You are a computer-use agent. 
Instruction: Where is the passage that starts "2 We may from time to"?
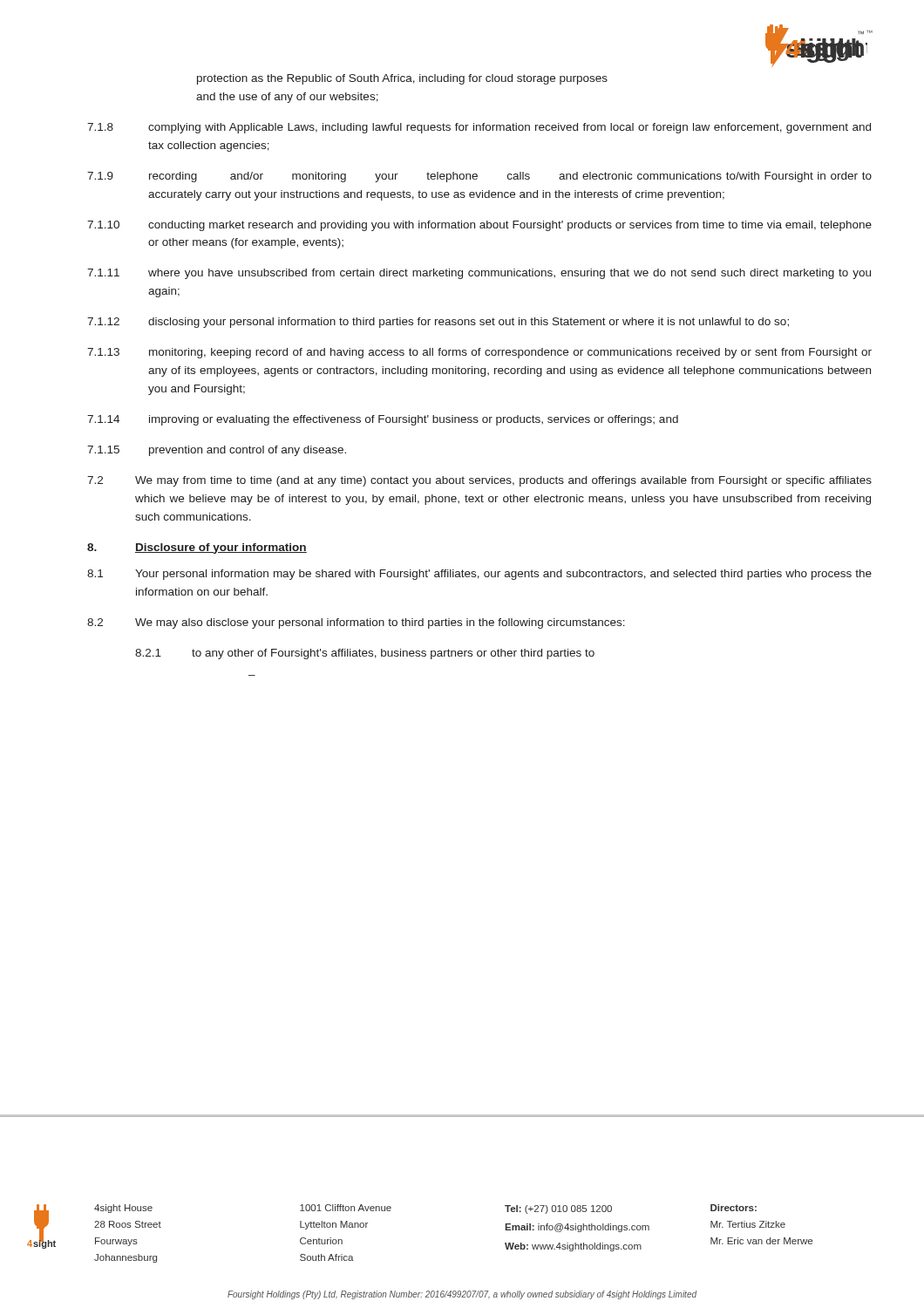tap(479, 499)
